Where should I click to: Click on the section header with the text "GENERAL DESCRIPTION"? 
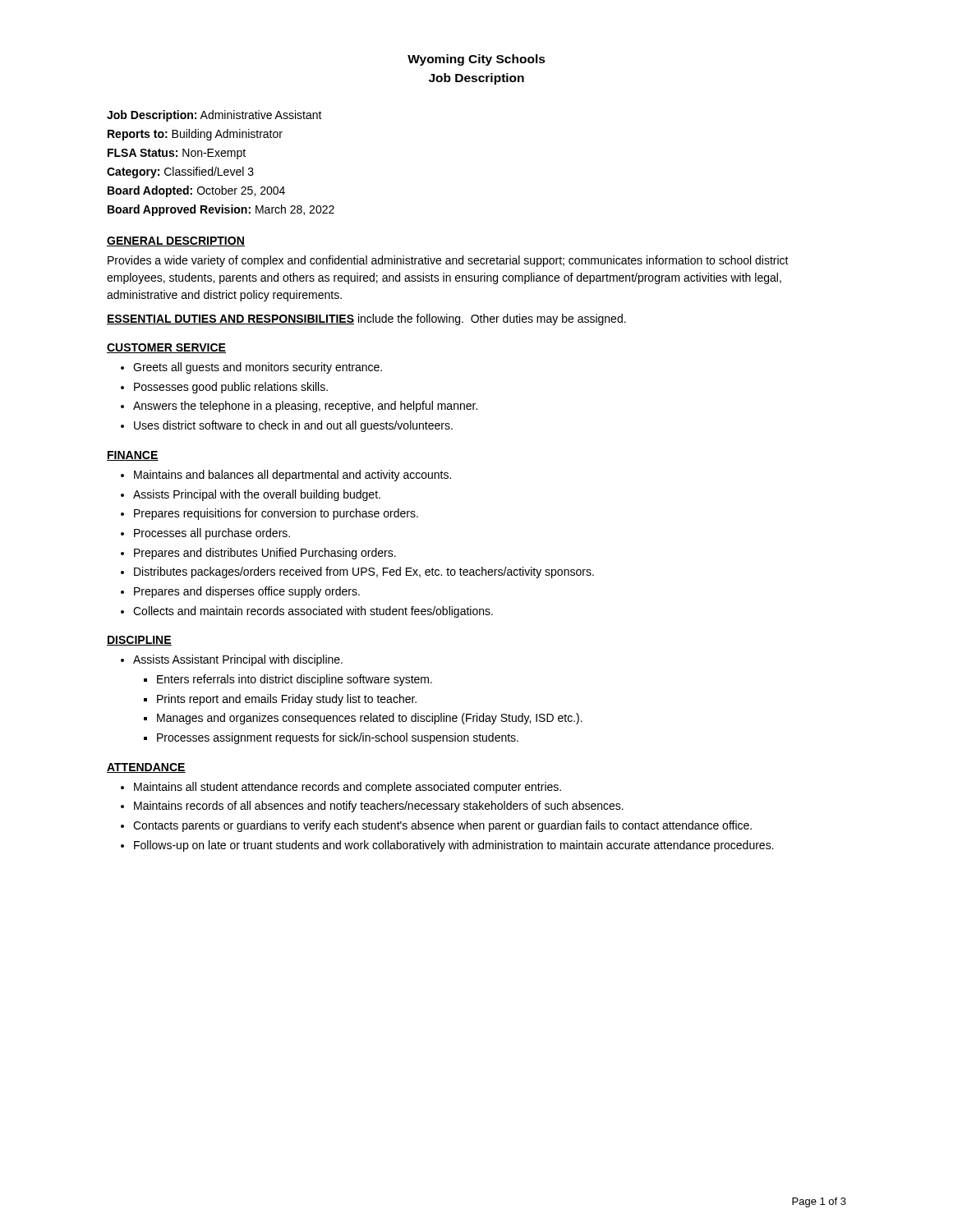pos(176,241)
